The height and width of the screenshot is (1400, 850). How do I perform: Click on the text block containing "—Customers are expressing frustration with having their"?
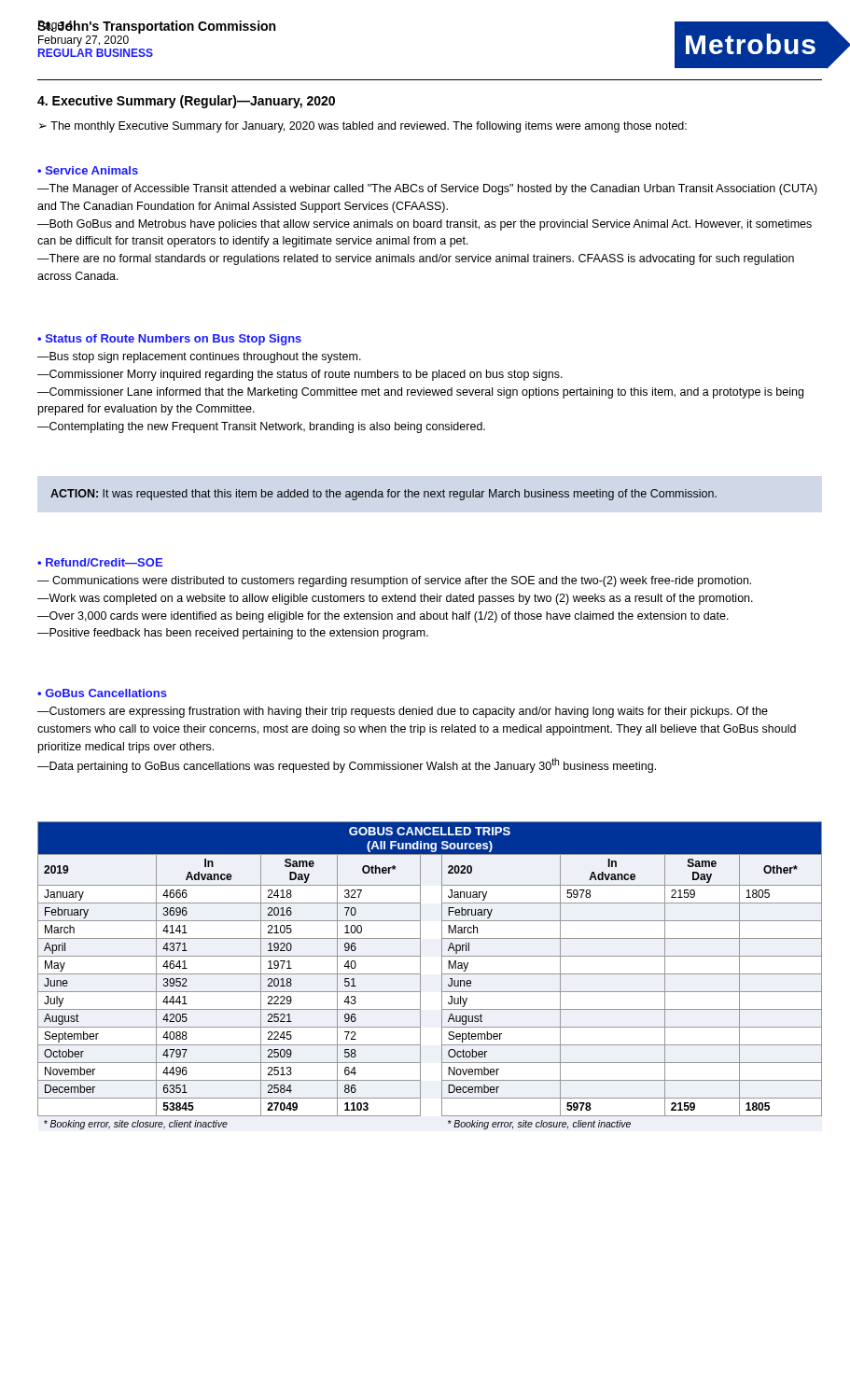417,739
